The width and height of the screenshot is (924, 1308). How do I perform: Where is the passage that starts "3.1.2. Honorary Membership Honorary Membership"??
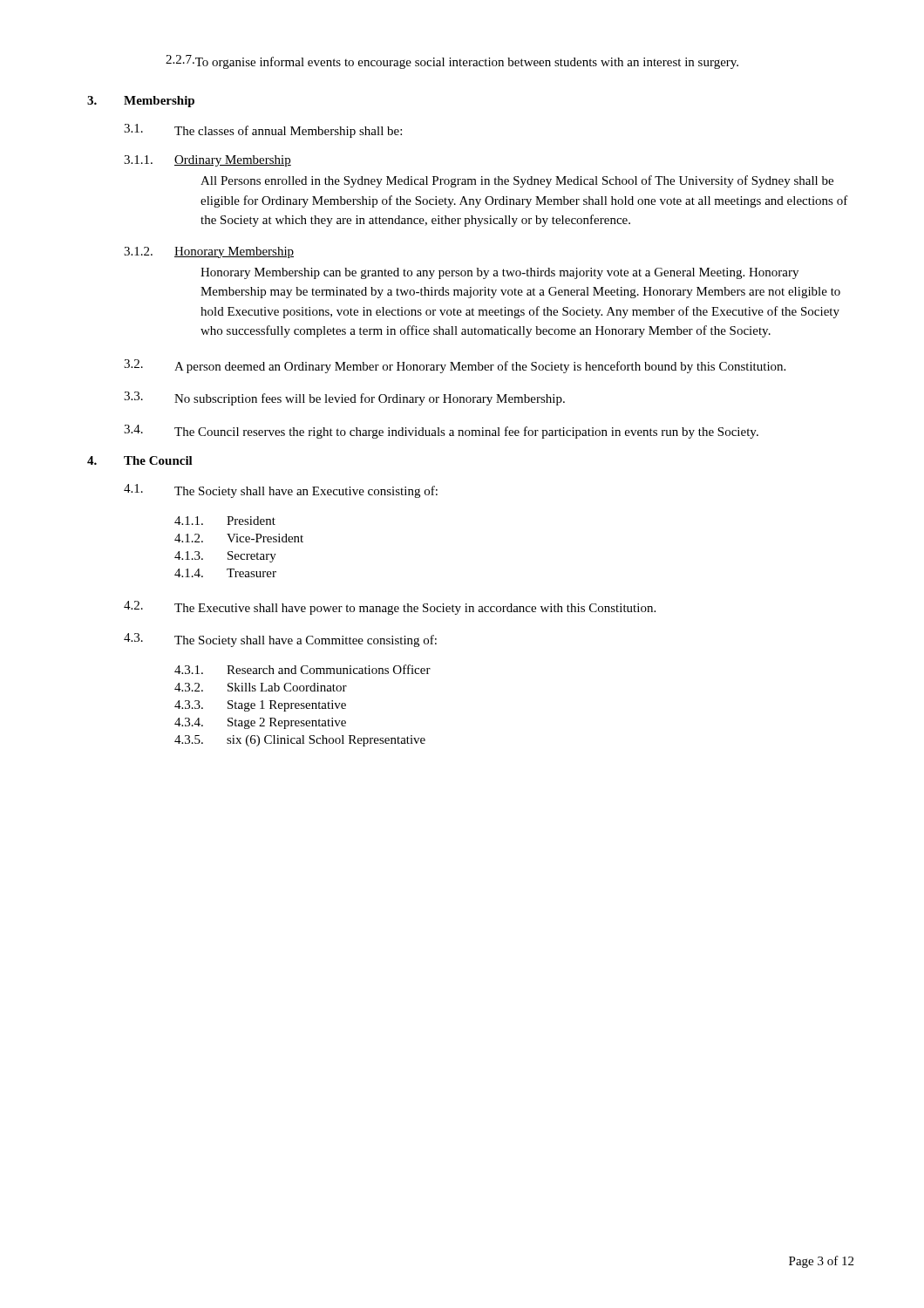point(489,292)
